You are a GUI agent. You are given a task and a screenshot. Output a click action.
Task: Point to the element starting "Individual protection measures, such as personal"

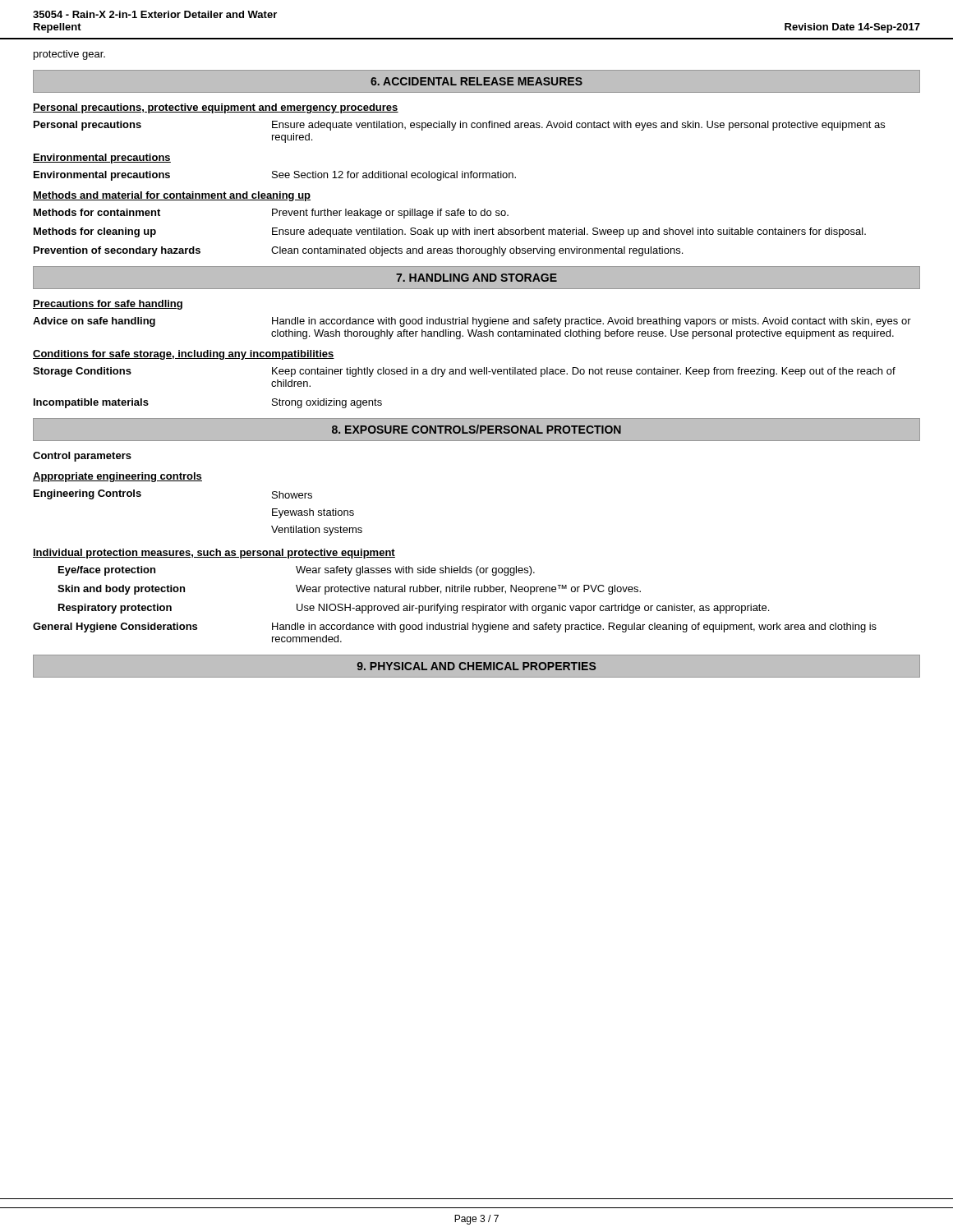(x=214, y=553)
